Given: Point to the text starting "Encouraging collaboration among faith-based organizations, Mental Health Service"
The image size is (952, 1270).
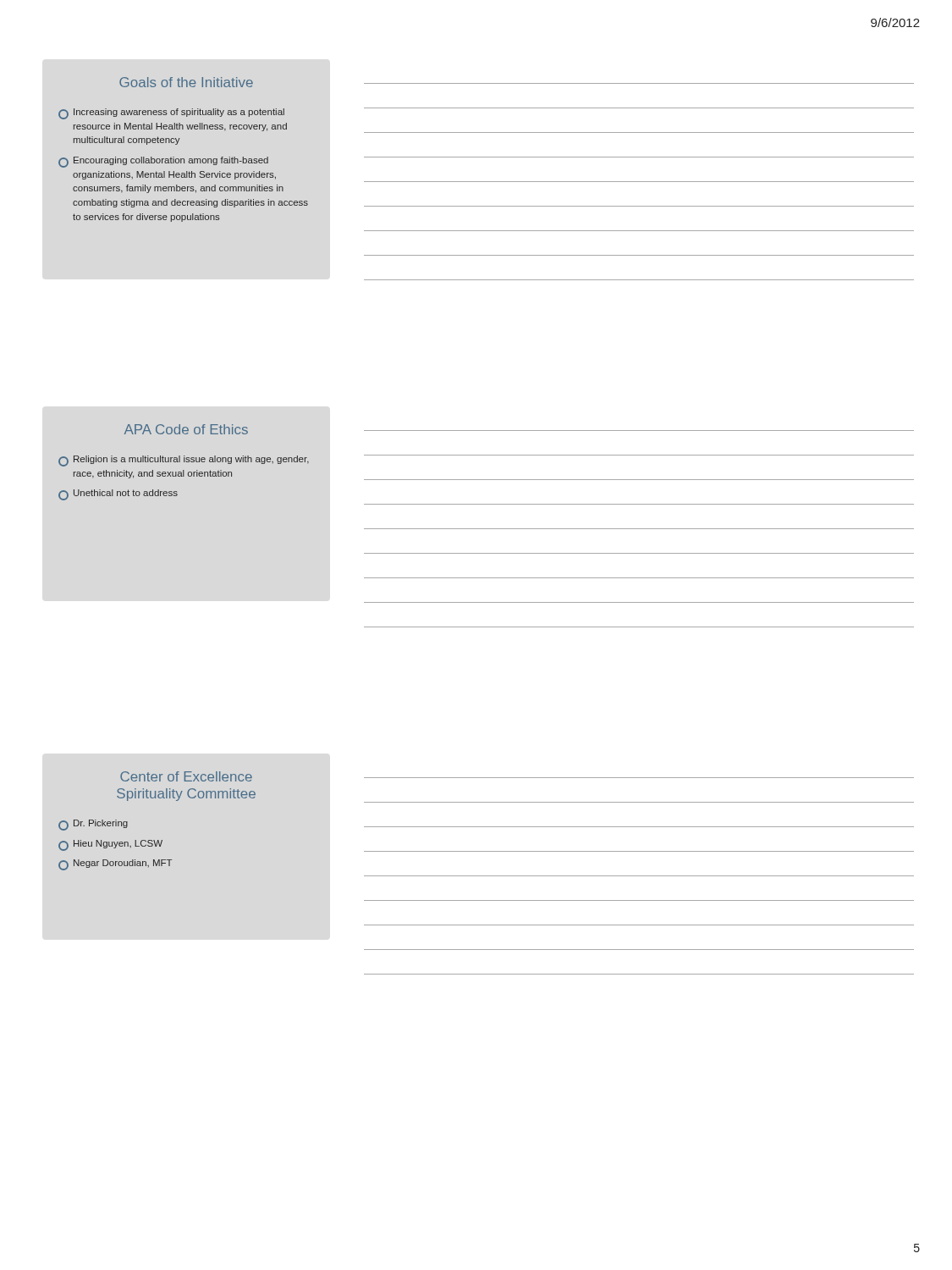Looking at the screenshot, I should [x=190, y=188].
